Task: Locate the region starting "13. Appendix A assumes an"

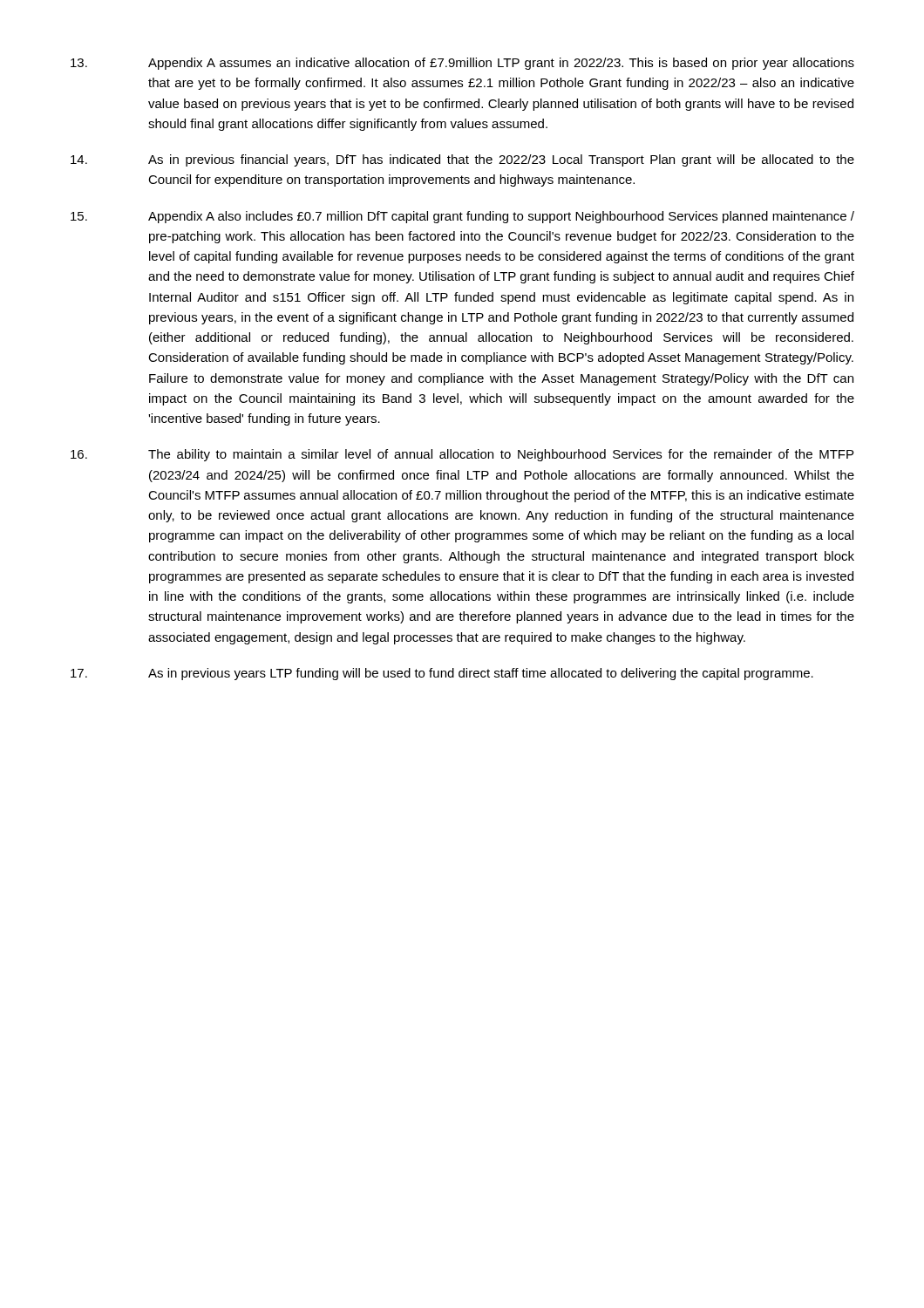Action: [462, 93]
